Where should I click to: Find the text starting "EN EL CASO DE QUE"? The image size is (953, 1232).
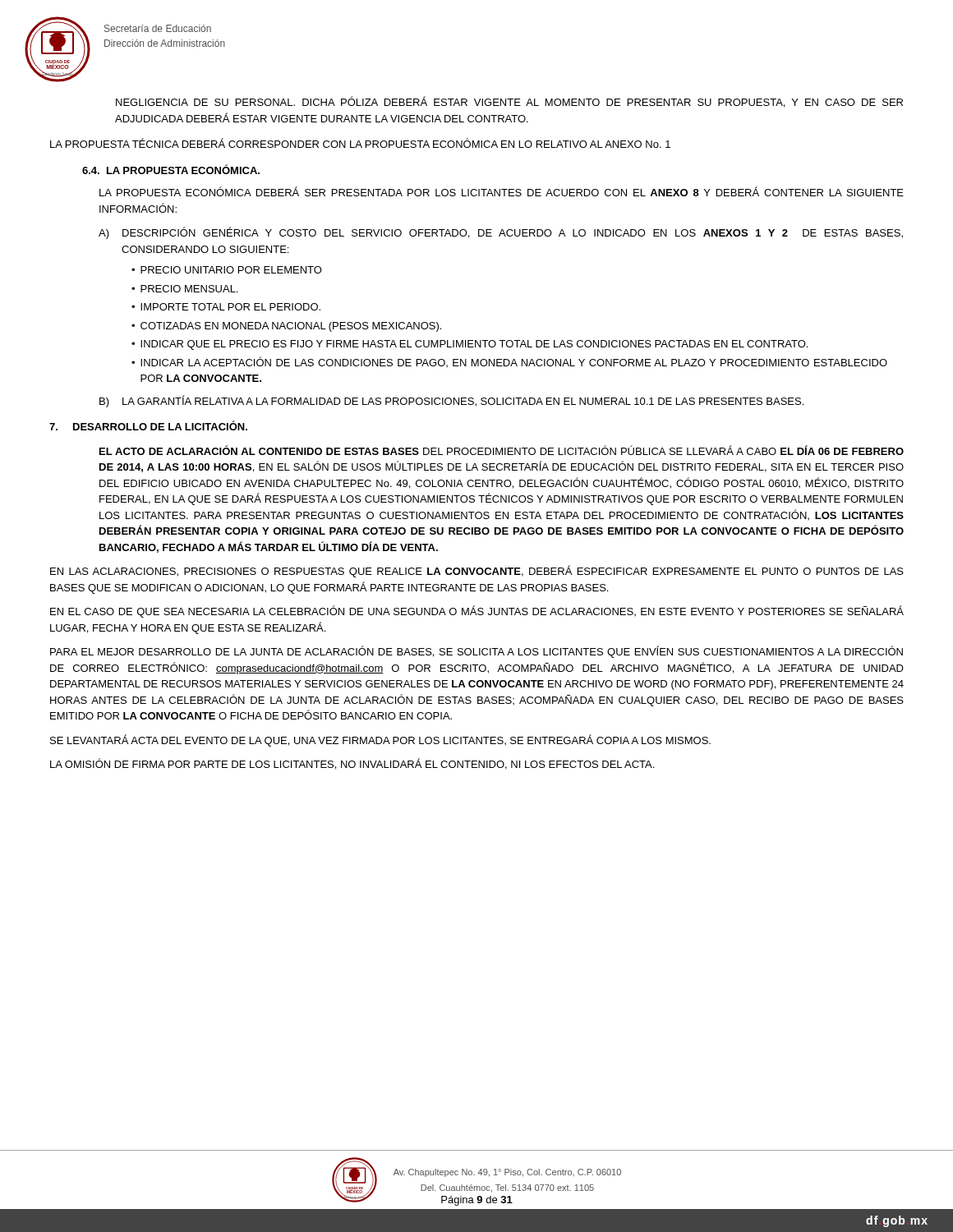(x=476, y=619)
